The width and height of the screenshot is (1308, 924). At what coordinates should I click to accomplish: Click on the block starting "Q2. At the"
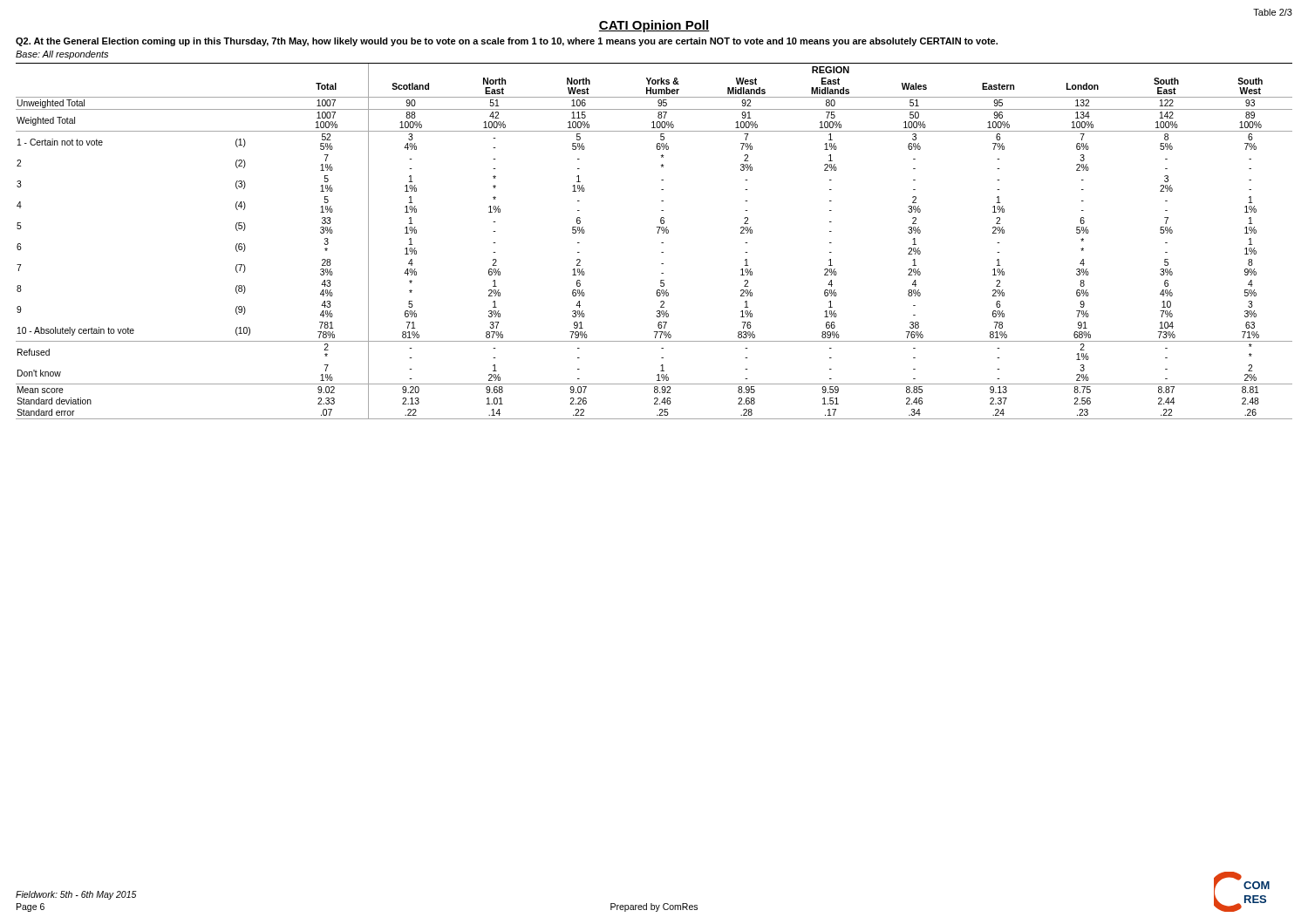(507, 41)
